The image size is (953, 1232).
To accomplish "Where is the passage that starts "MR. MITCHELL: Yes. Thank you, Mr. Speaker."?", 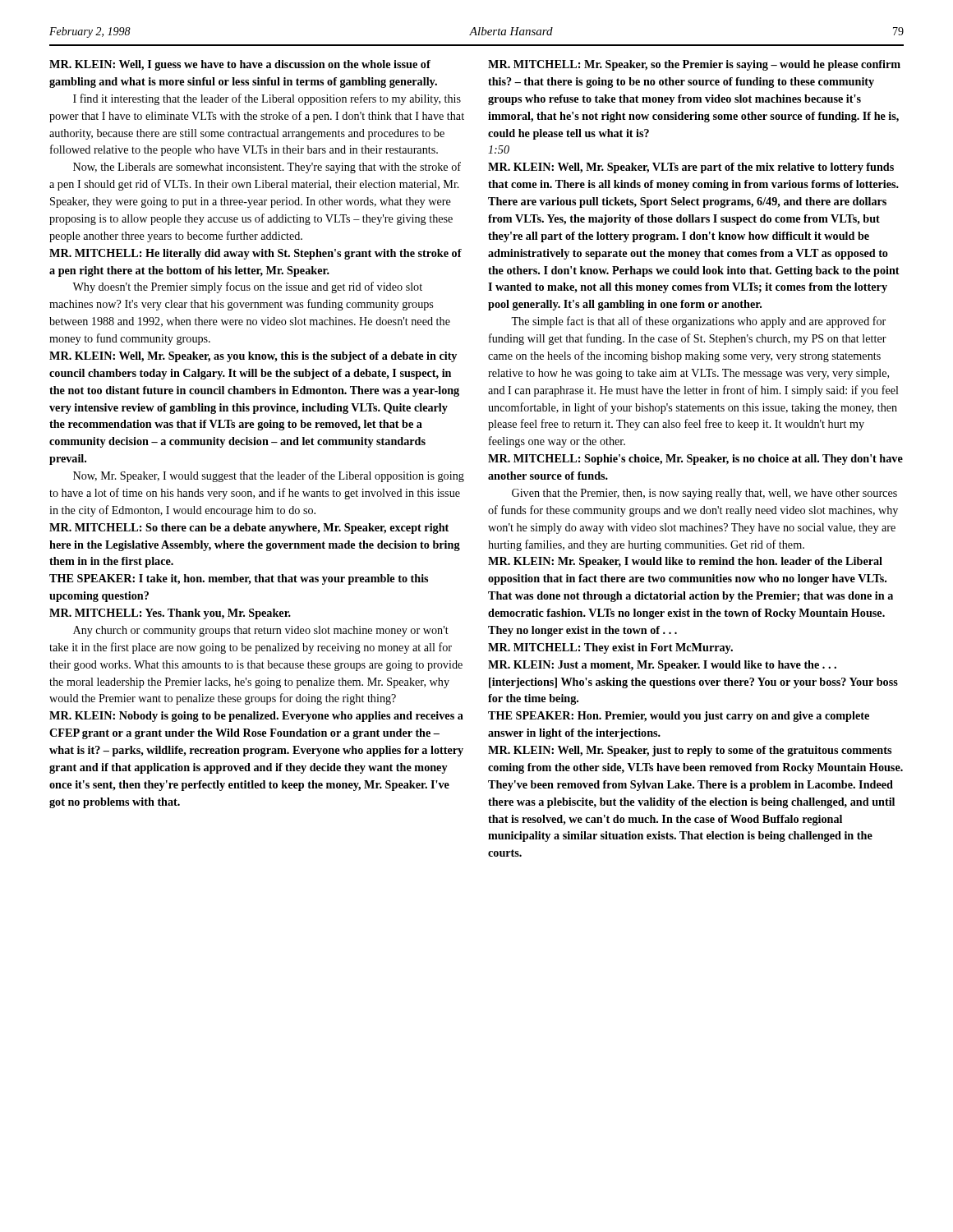I will tap(257, 656).
